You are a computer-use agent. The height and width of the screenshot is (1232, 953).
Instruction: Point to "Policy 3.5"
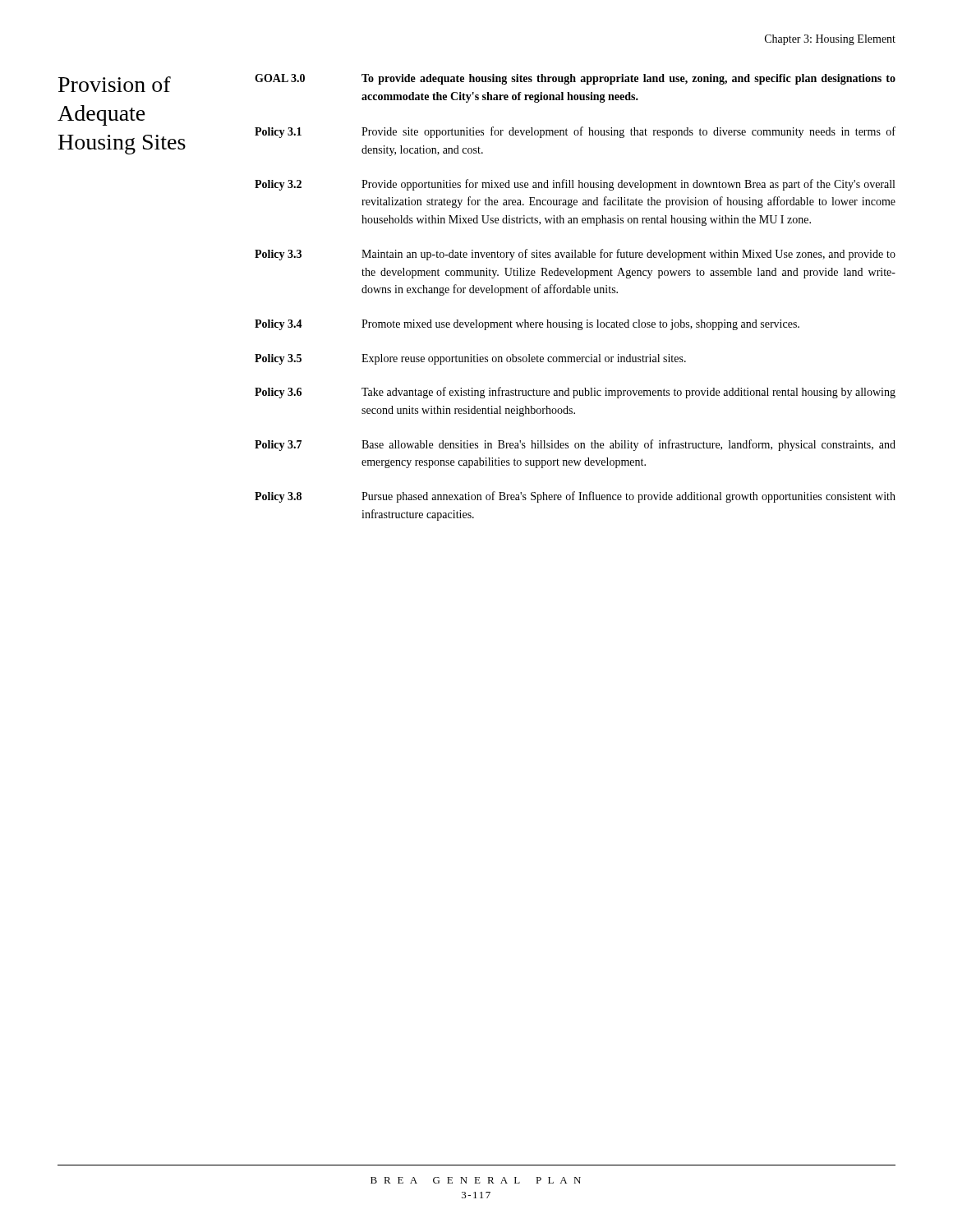coord(278,358)
